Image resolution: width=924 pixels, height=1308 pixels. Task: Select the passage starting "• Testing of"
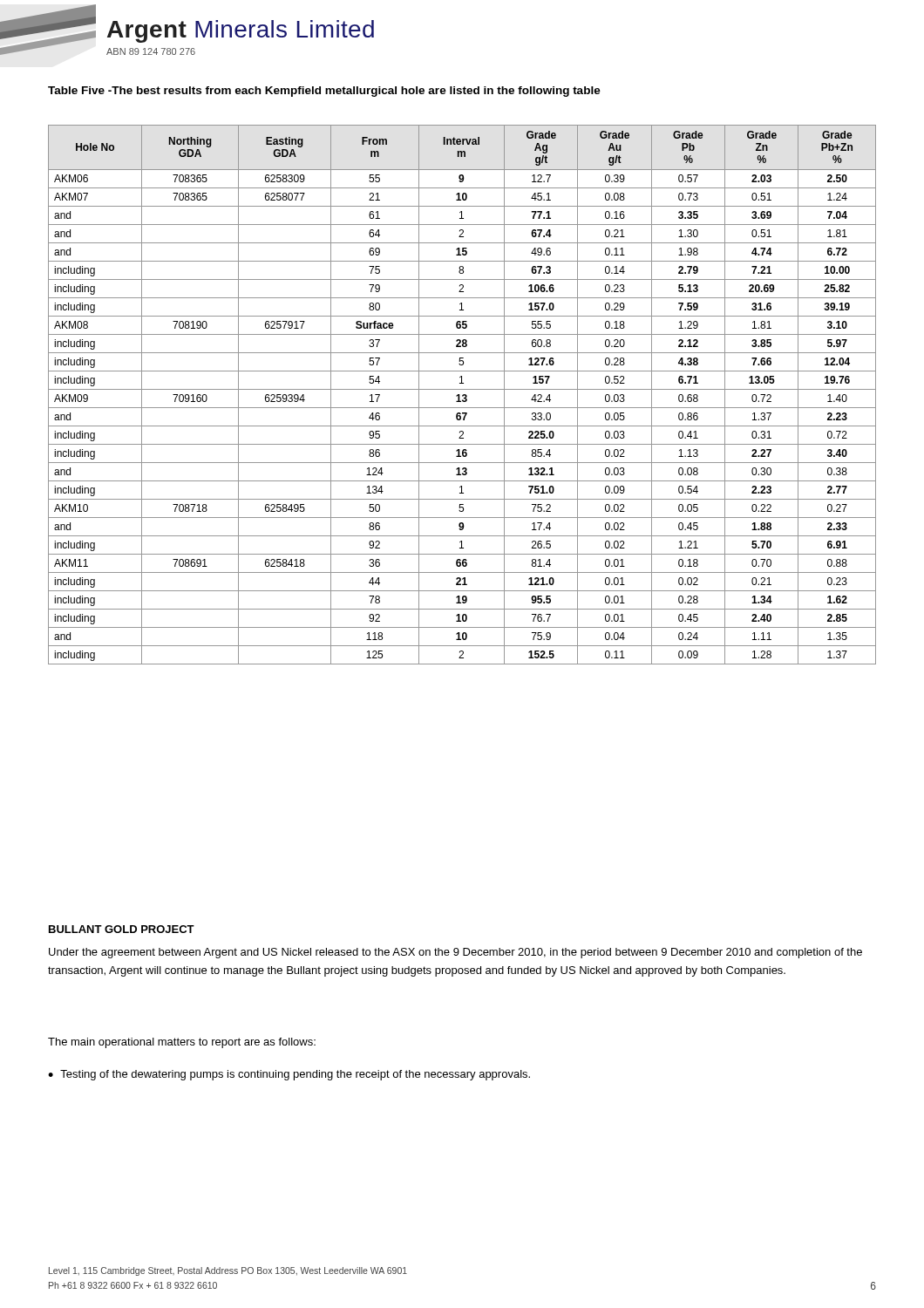click(289, 1075)
